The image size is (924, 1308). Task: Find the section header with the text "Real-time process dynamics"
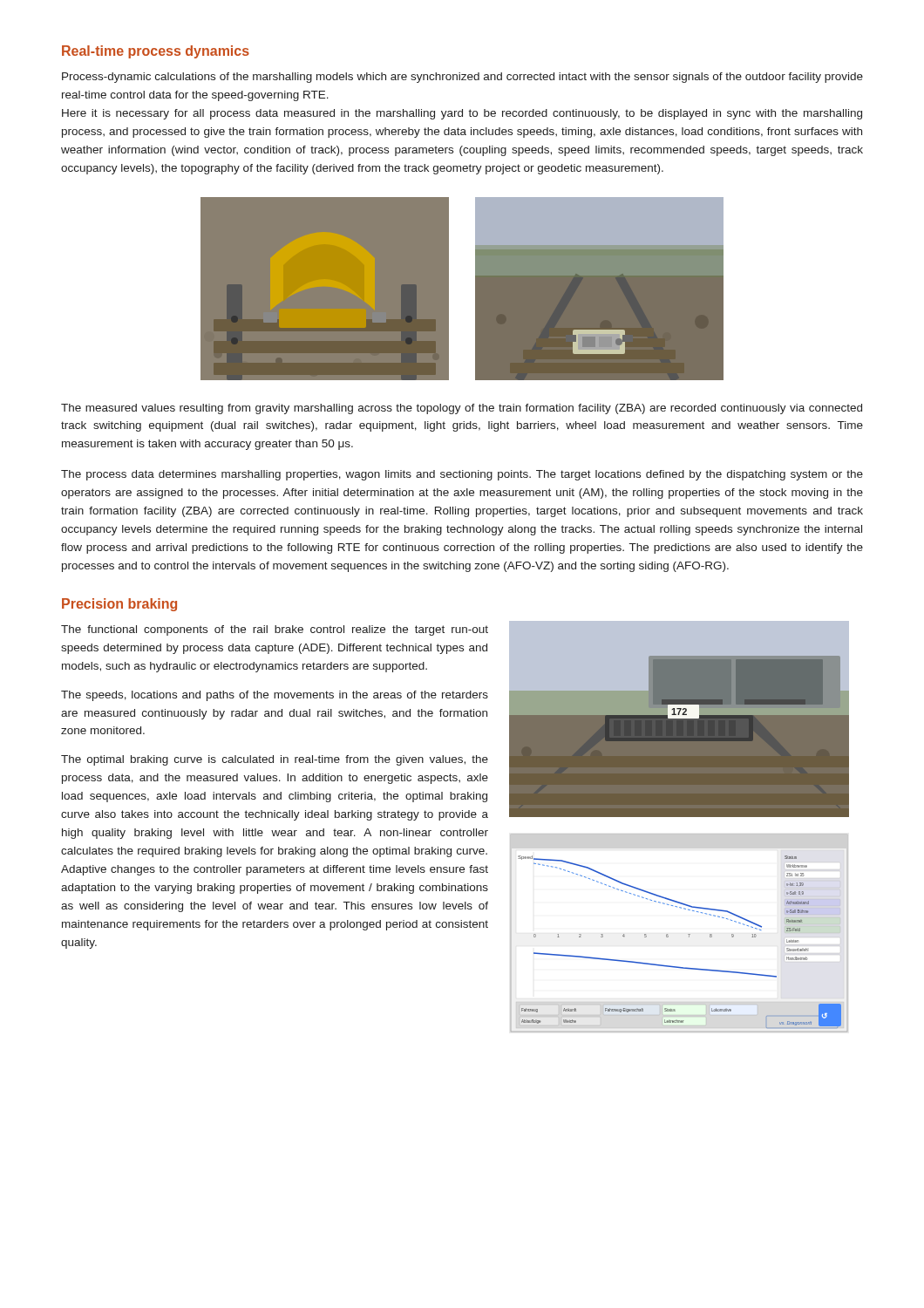click(155, 51)
